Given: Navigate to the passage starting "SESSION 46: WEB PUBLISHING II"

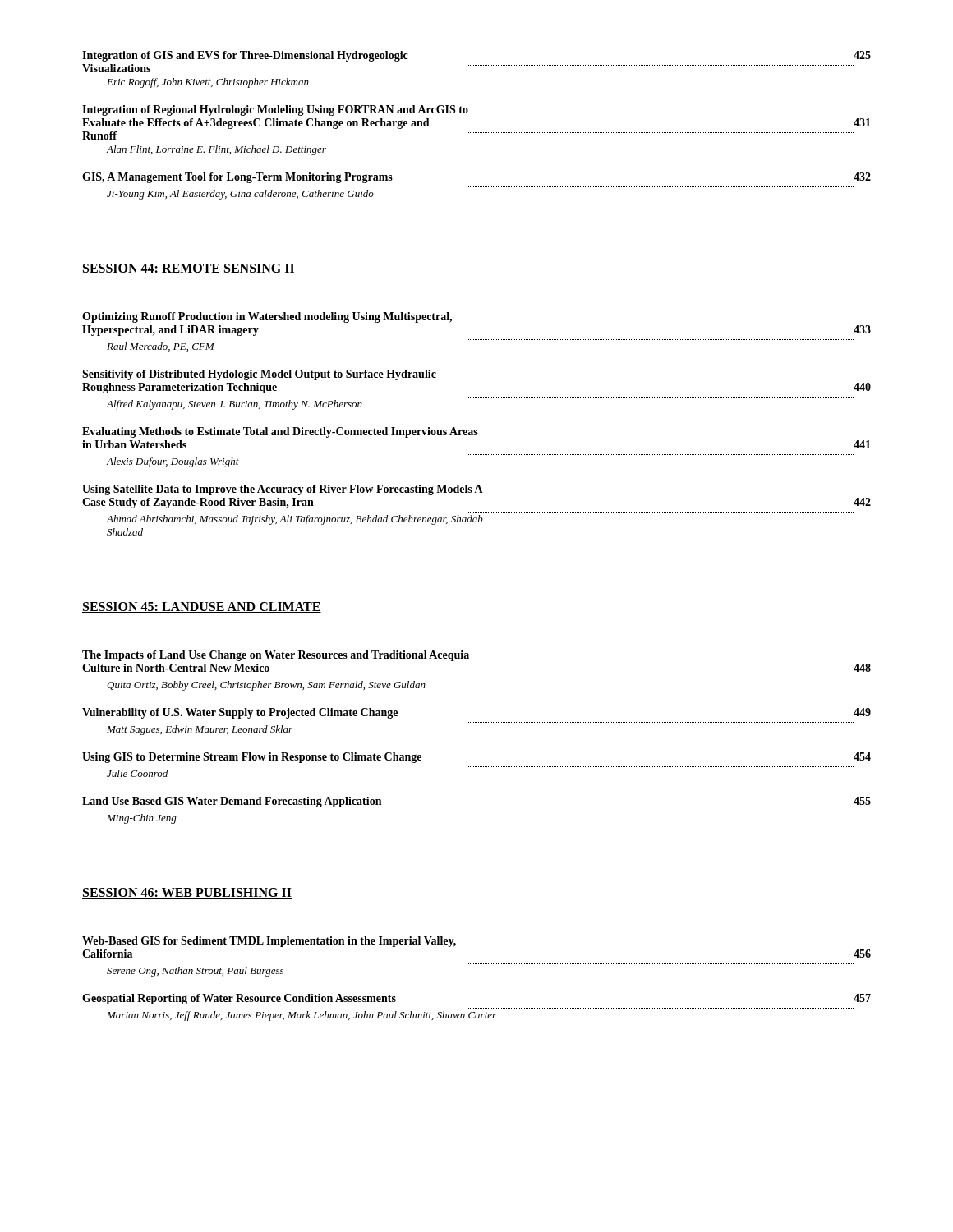Looking at the screenshot, I should coord(187,893).
